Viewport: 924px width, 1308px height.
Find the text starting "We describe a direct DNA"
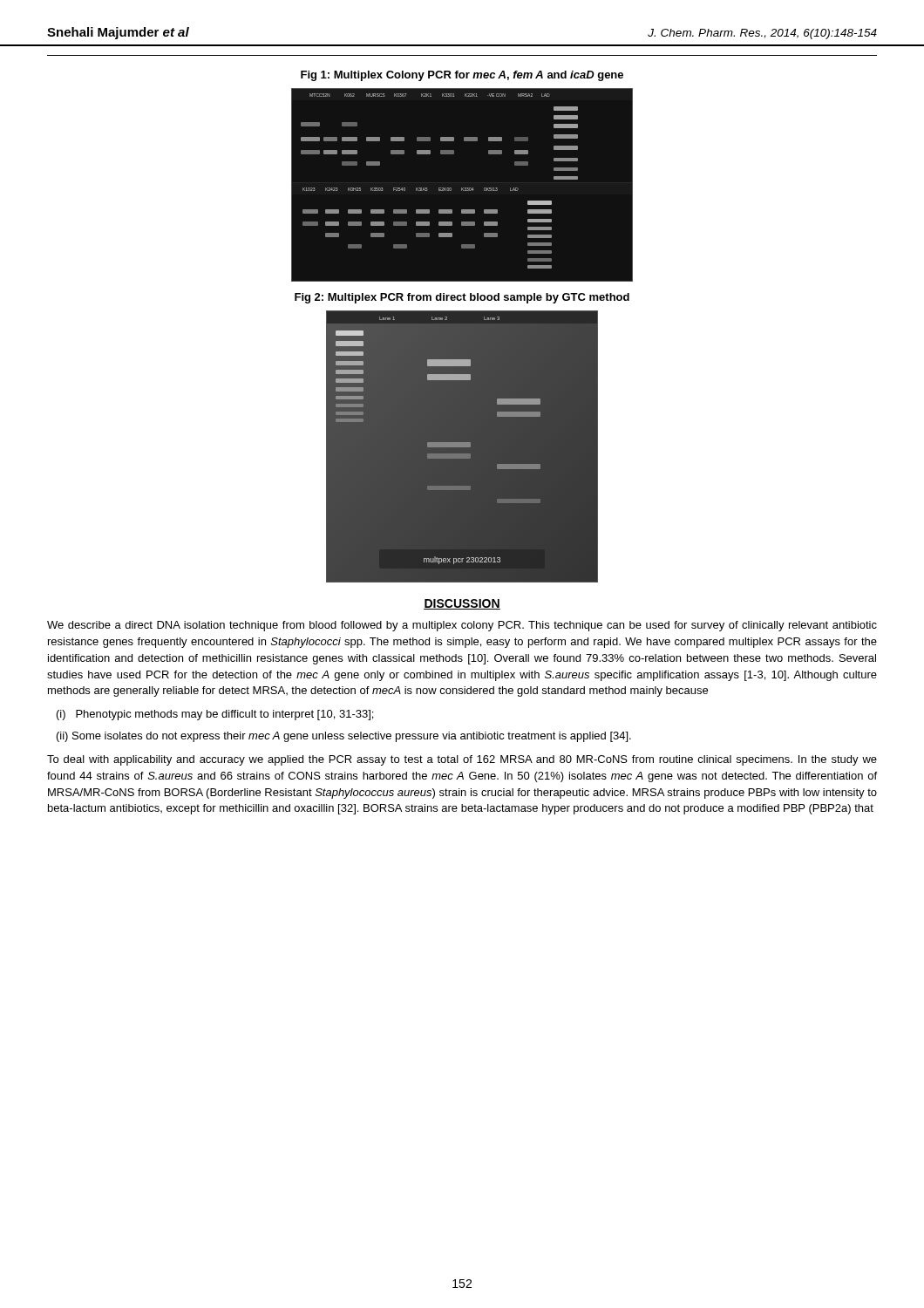462,658
